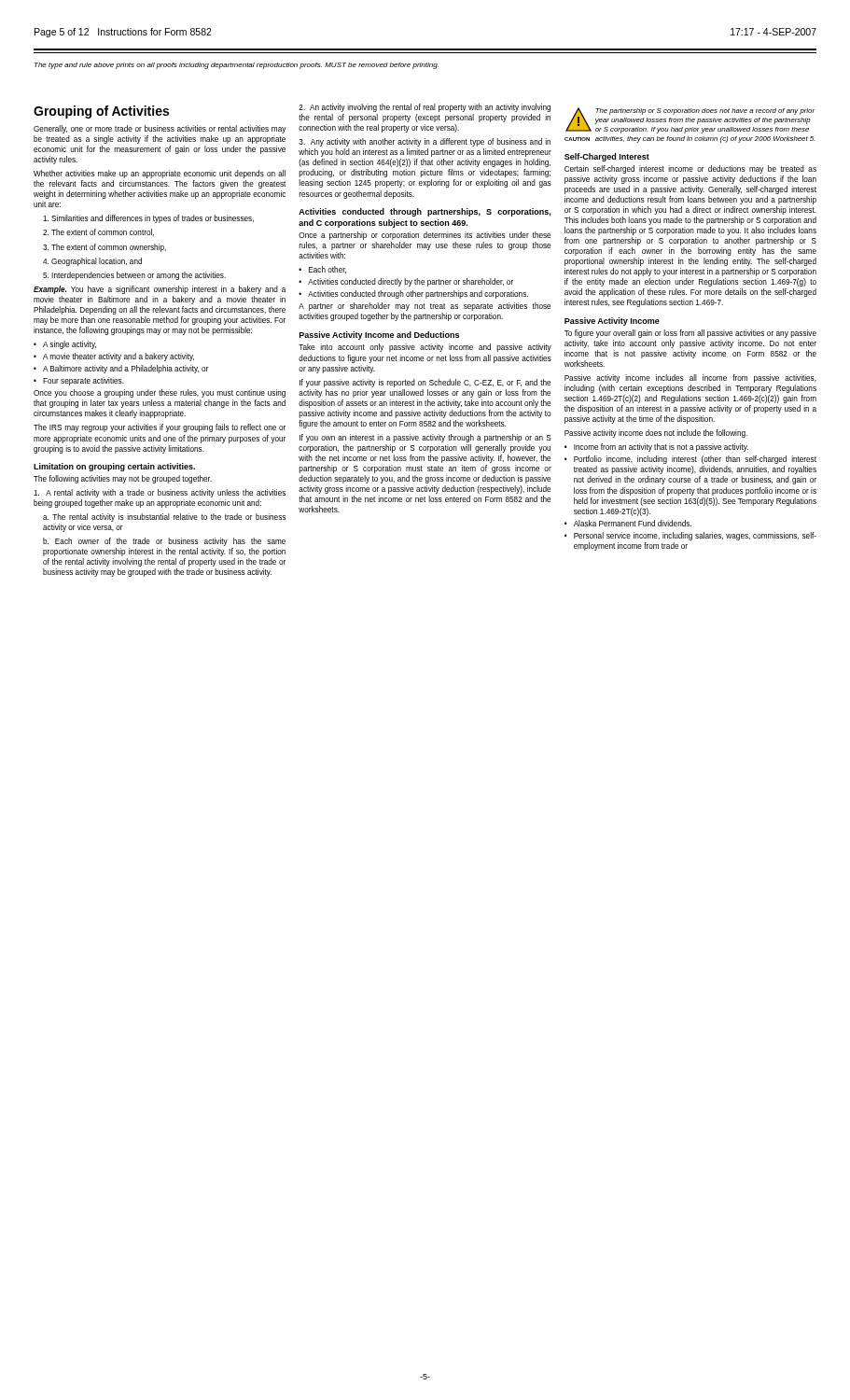Point to the region starting "Certain self-charged interest income or deductions may be"
This screenshot has width=850, height=1400.
point(690,236)
